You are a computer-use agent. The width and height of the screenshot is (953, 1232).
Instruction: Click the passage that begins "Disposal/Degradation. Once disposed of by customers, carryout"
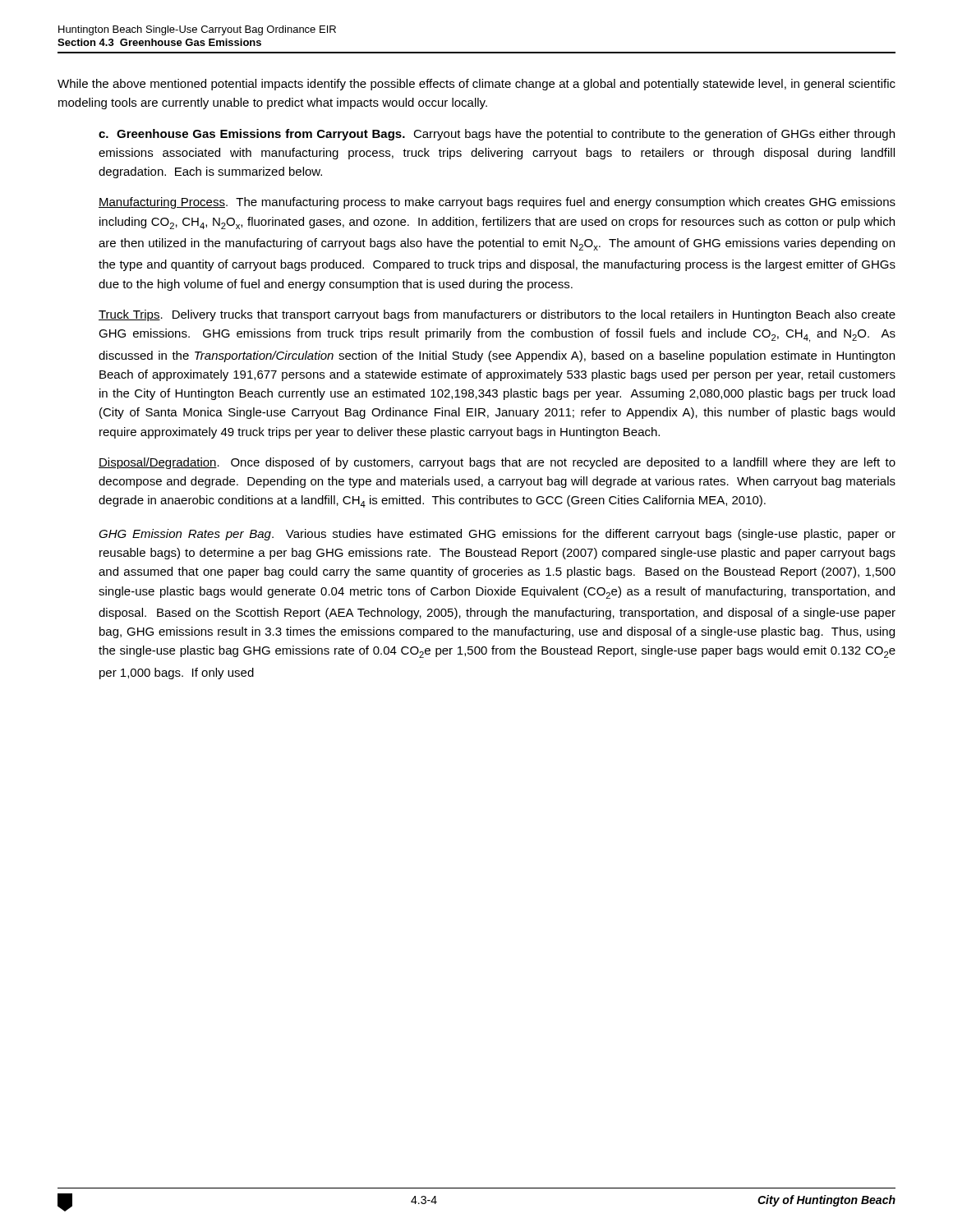click(497, 482)
